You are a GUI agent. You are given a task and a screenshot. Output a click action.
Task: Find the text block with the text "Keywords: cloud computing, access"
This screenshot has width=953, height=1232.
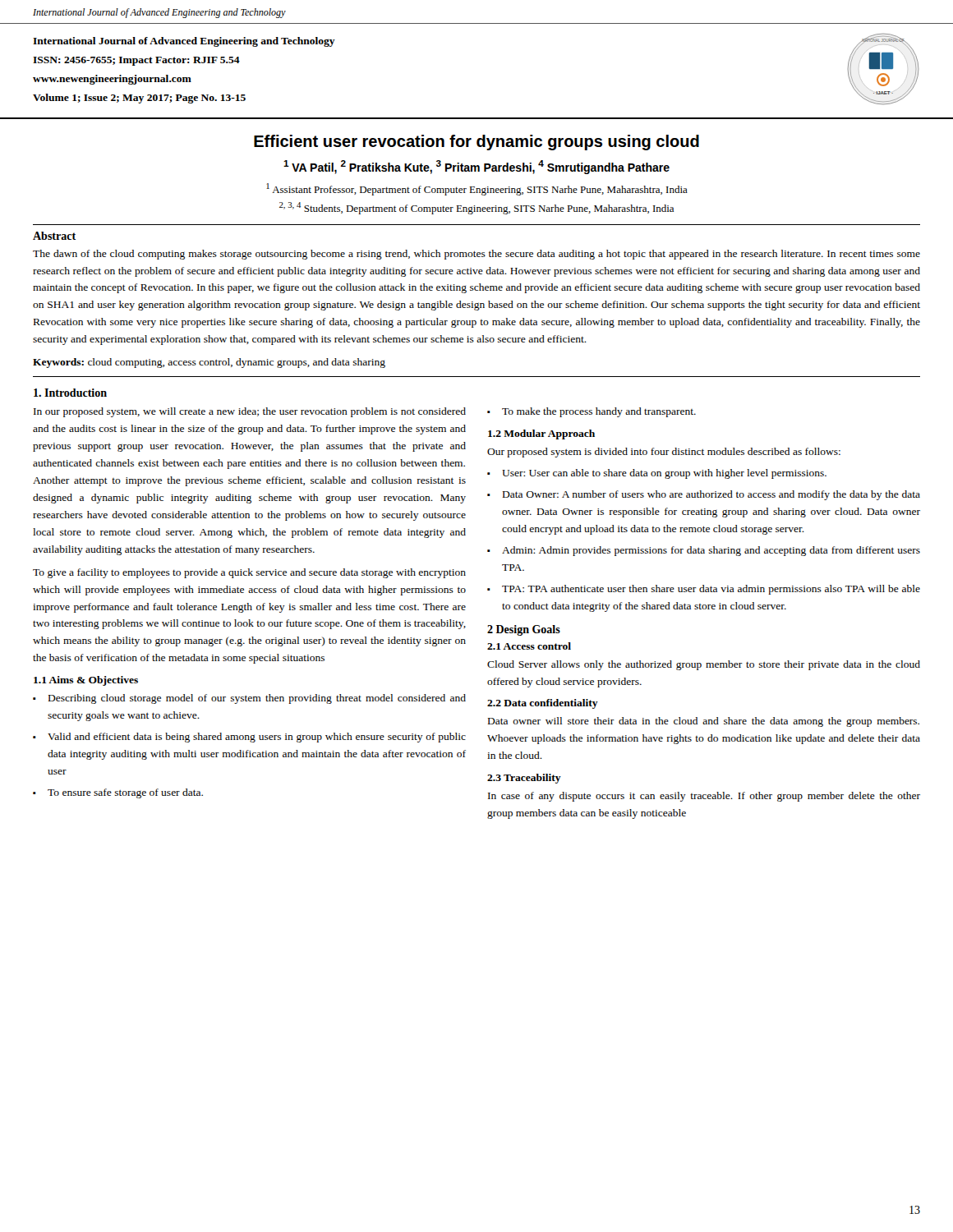click(209, 362)
